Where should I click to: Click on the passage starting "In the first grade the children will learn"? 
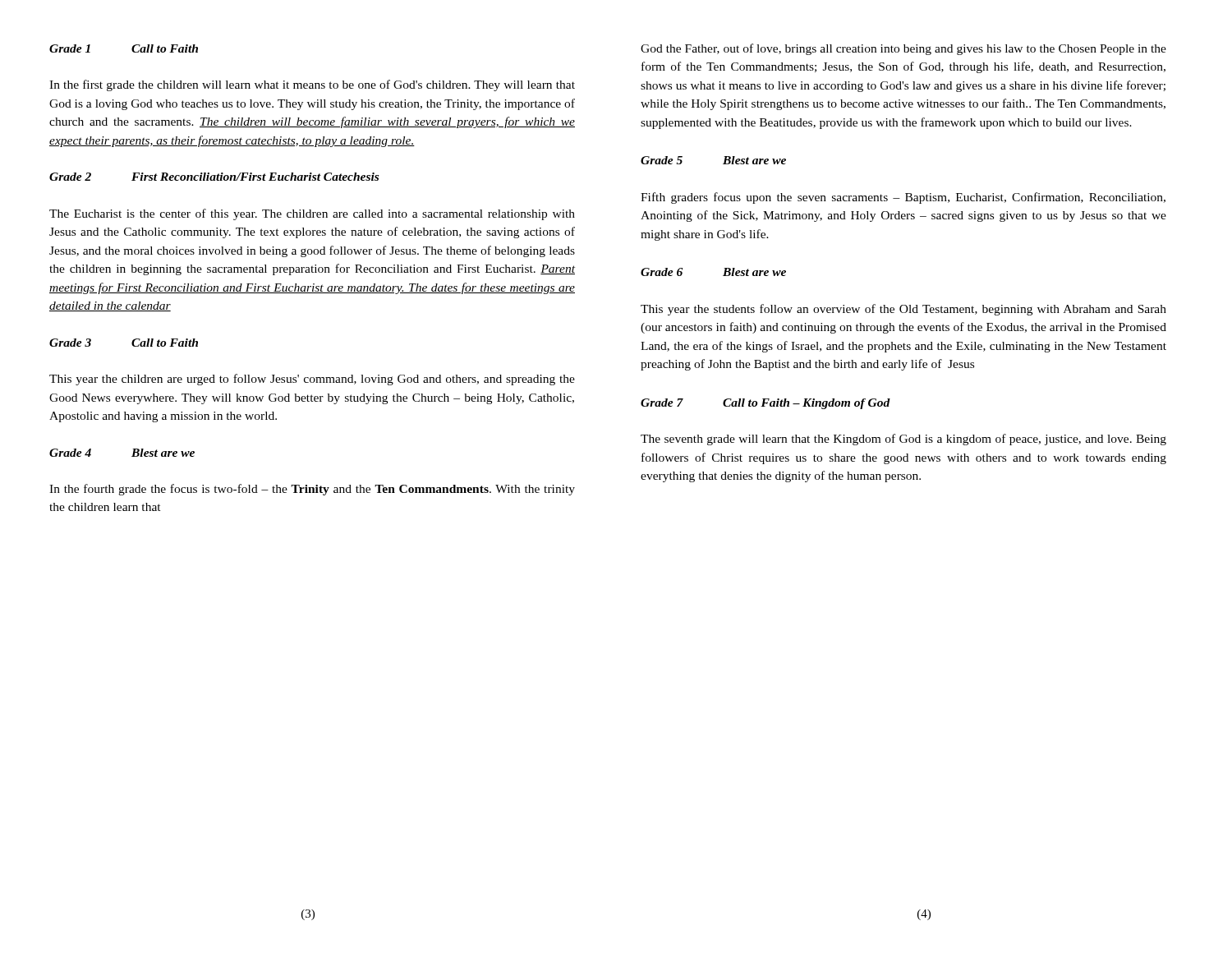pos(312,112)
